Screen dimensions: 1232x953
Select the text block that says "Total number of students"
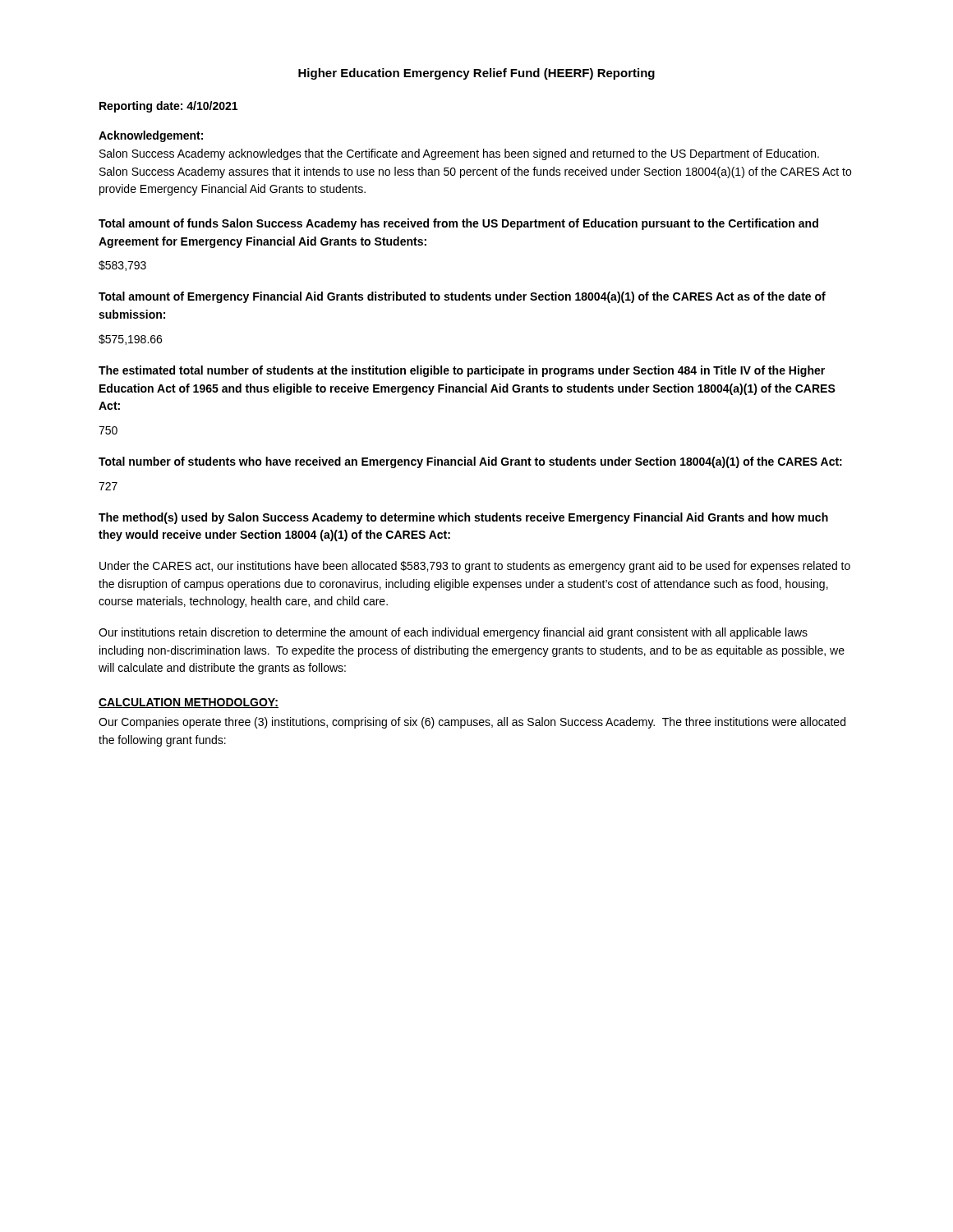[x=471, y=461]
